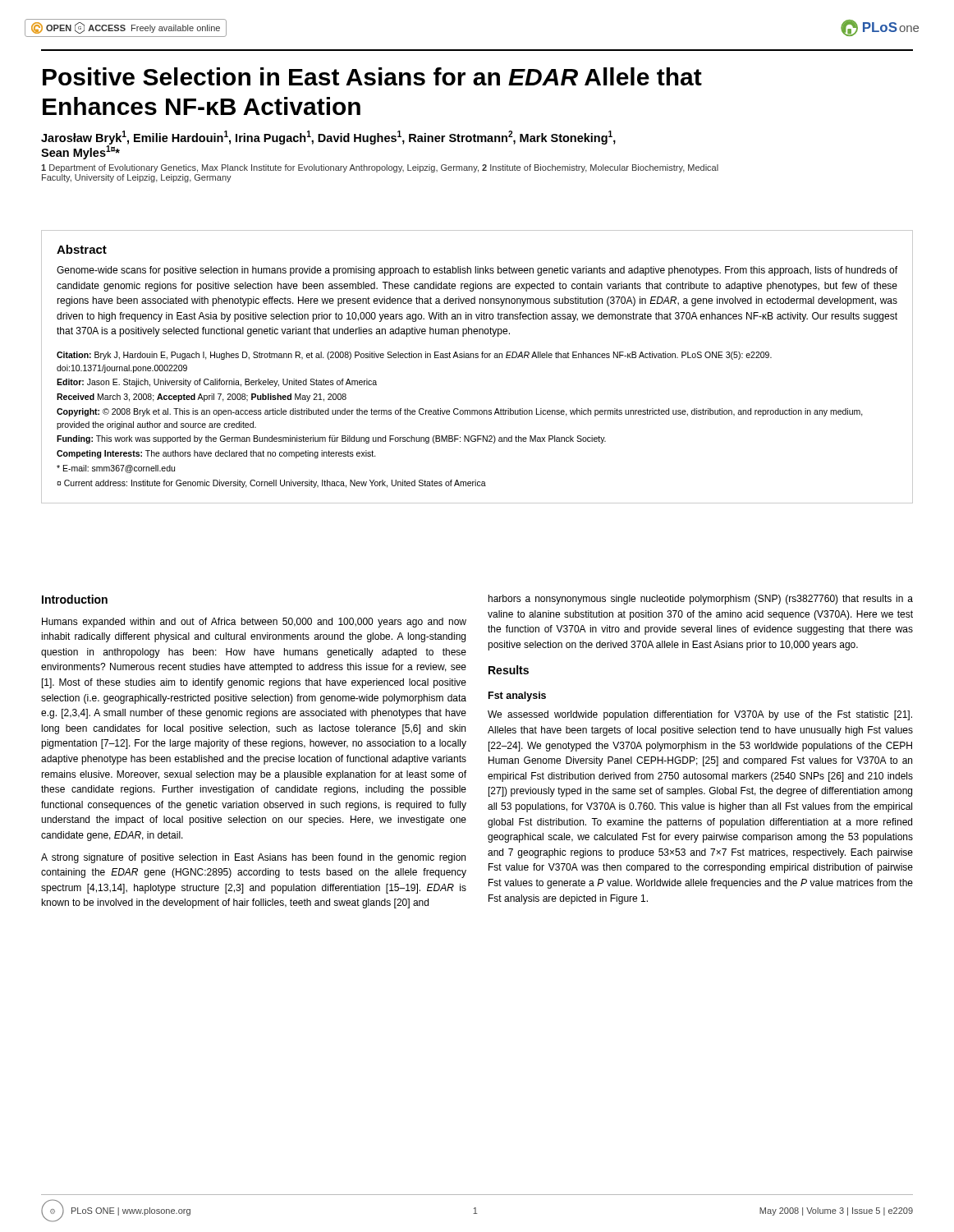Locate the block of text that opens with "Abstract Genome-wide scans for"
Image resolution: width=954 pixels, height=1232 pixels.
(477, 366)
